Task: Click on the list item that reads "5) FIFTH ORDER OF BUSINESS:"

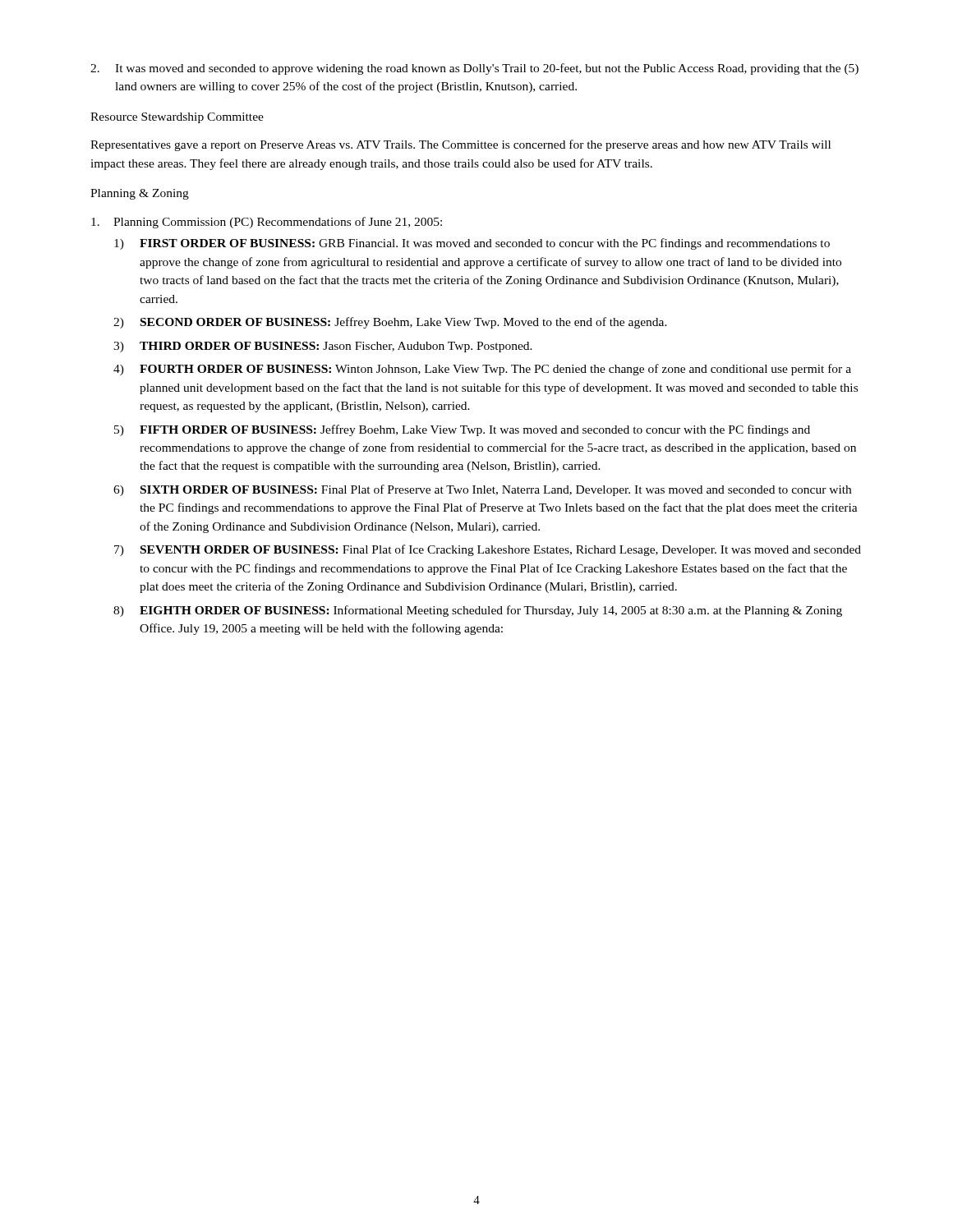Action: 488,448
